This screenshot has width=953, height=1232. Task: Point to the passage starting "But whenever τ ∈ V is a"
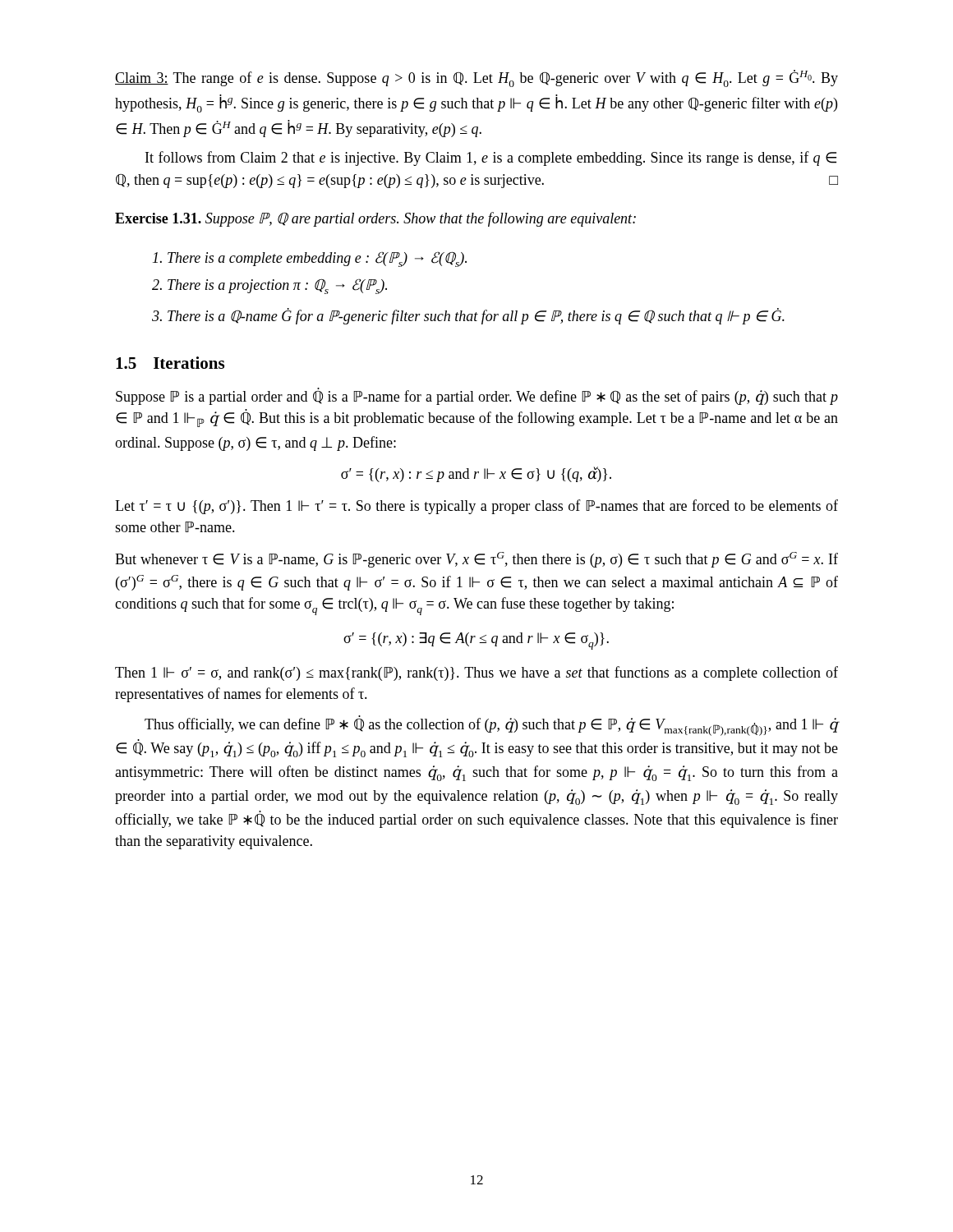(476, 582)
